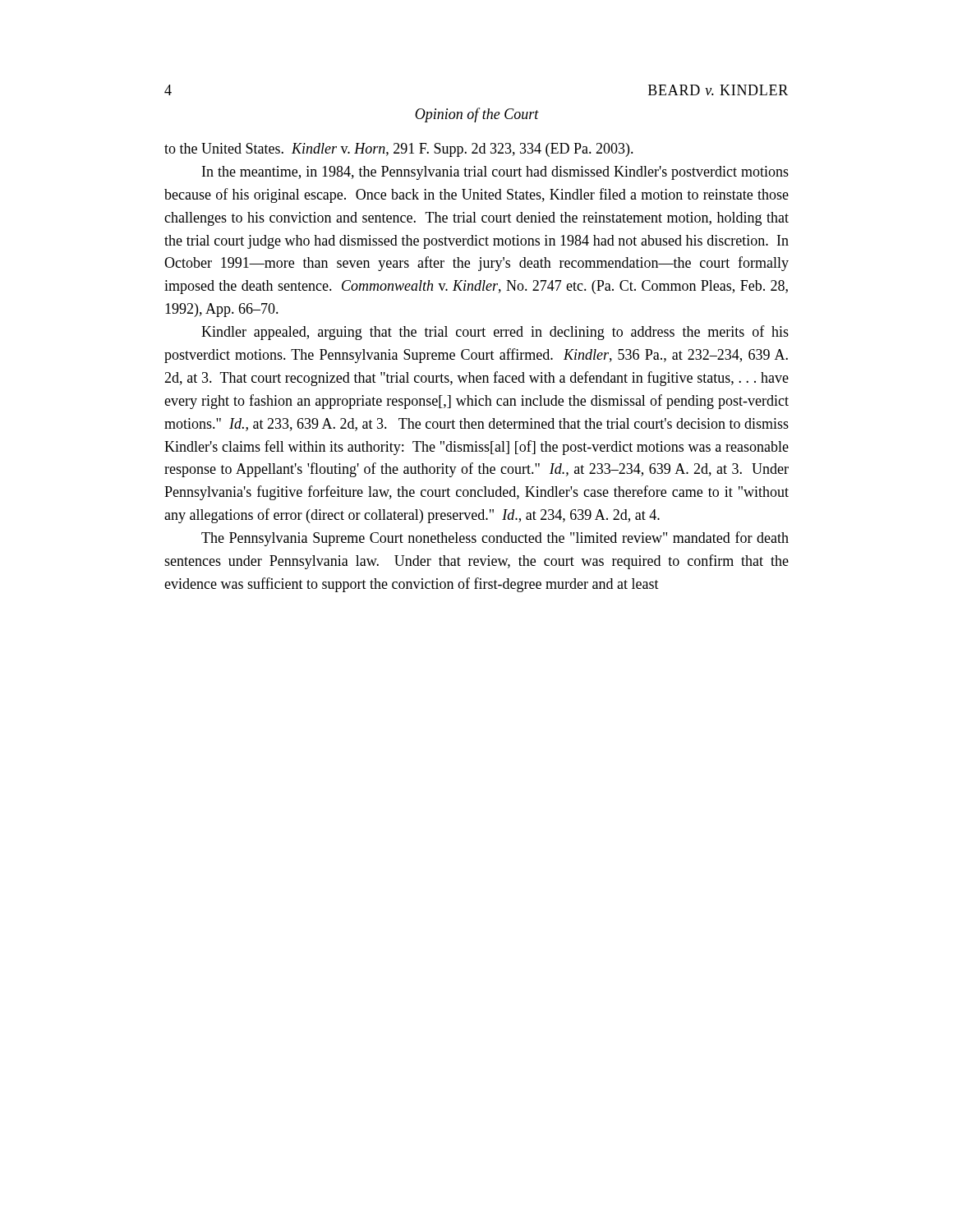The height and width of the screenshot is (1232, 953).
Task: Navigate to the element starting "Opinion of the Court"
Action: (476, 114)
